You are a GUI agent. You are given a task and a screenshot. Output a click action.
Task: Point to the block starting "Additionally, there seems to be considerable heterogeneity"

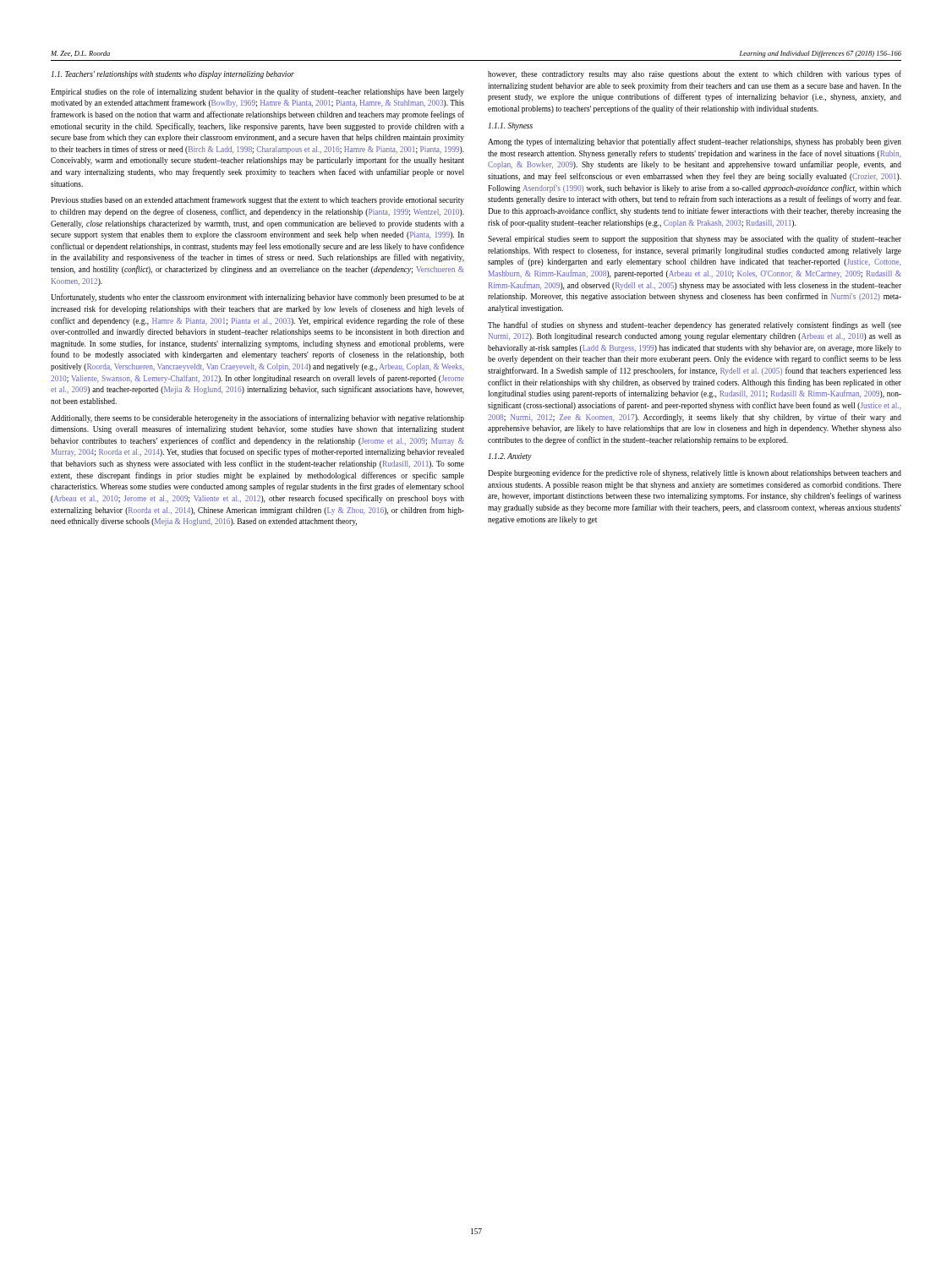tap(257, 471)
